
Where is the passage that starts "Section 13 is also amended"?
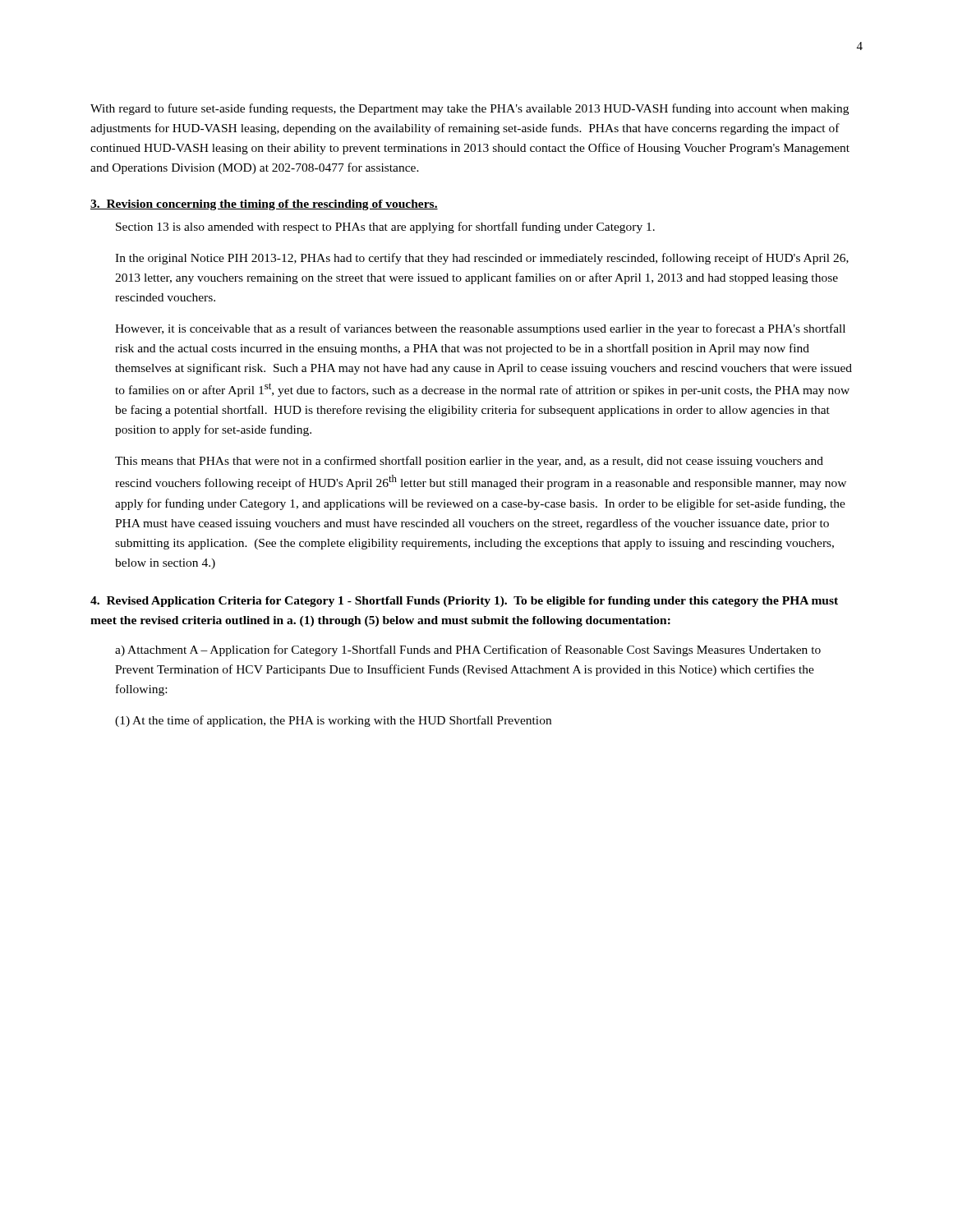pos(385,226)
